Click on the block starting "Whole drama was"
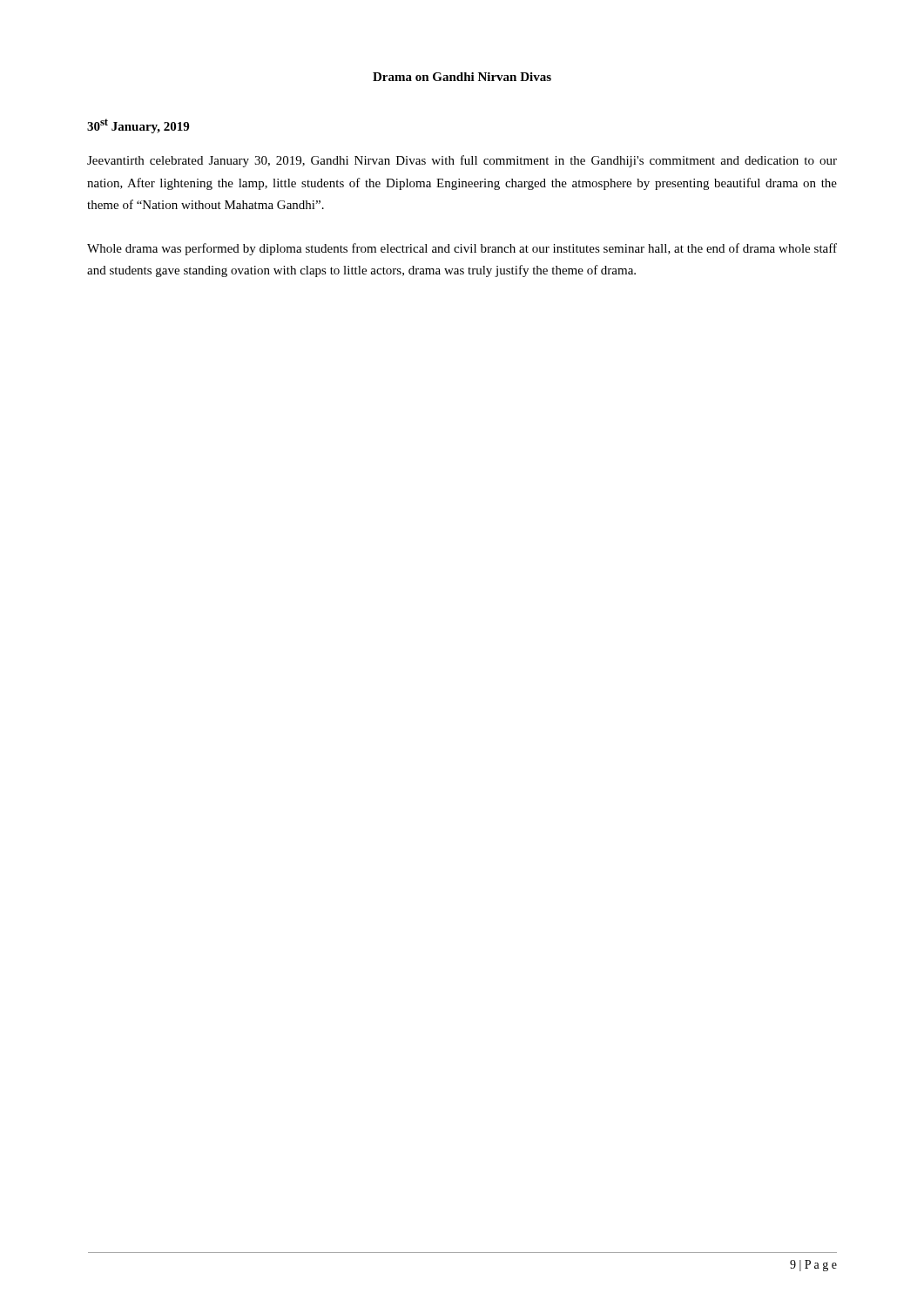The image size is (924, 1307). point(462,259)
